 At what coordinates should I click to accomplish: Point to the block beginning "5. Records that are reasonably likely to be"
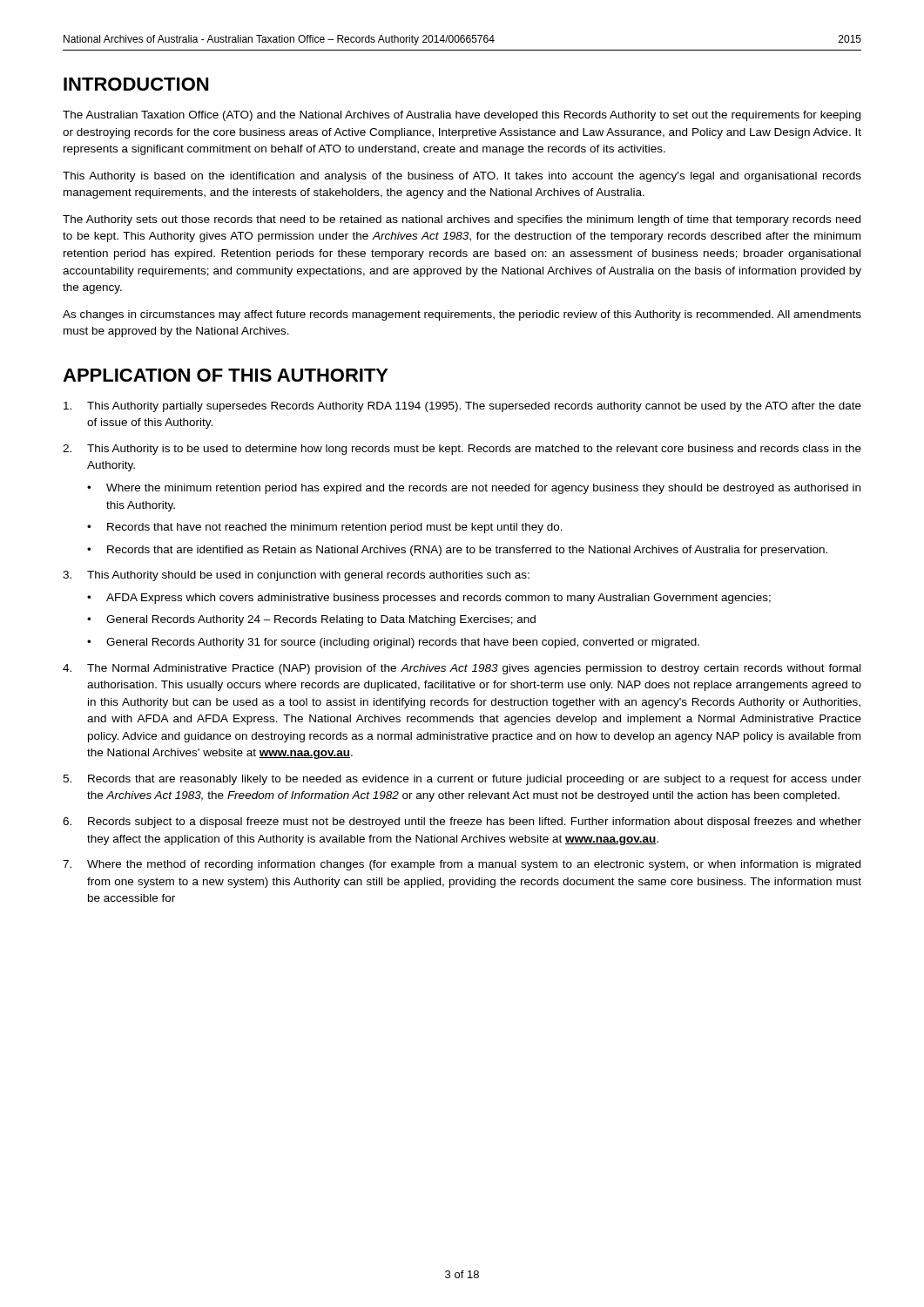coord(462,787)
